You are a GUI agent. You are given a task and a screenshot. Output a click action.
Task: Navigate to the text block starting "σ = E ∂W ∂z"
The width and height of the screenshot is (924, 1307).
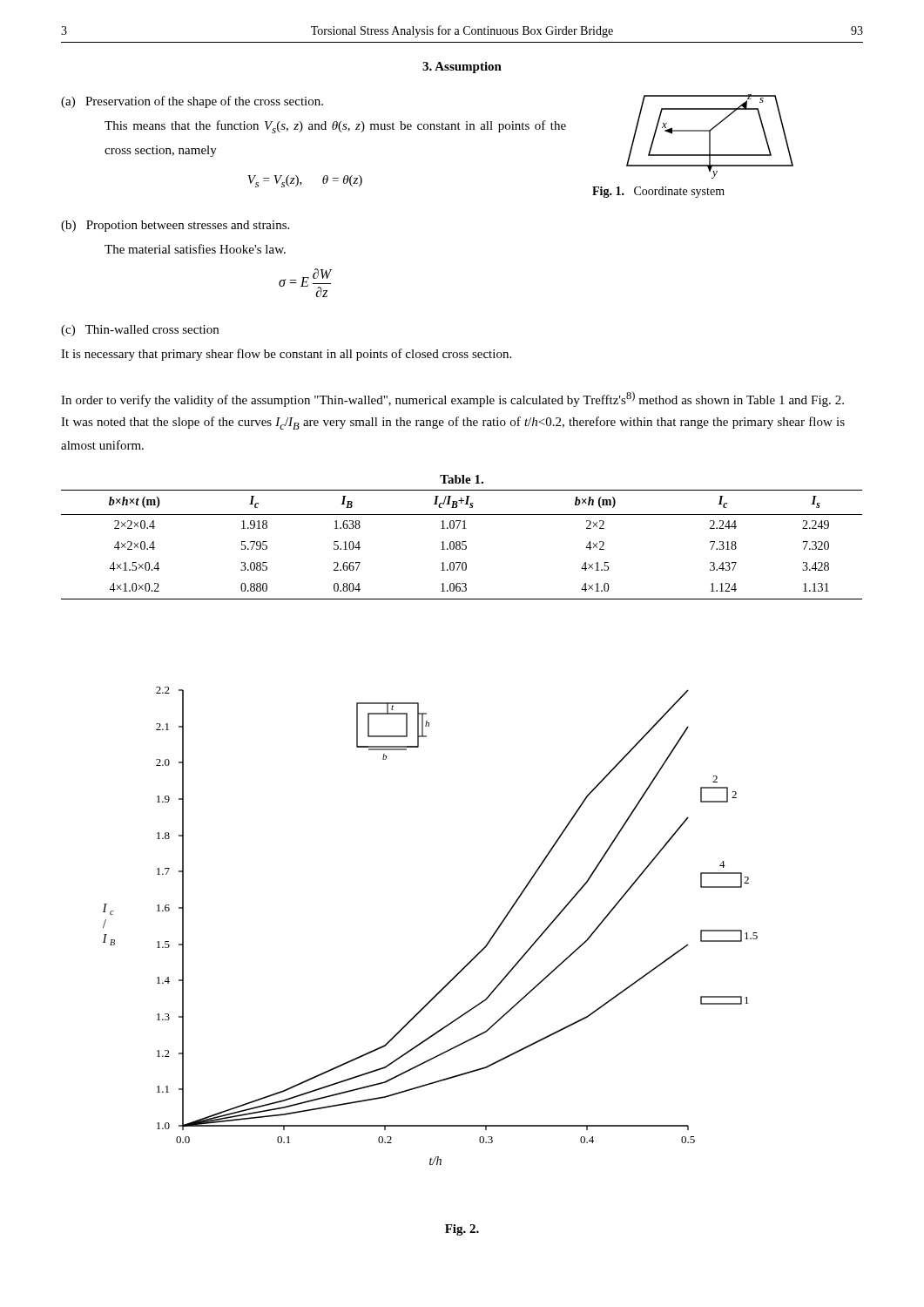tap(305, 283)
